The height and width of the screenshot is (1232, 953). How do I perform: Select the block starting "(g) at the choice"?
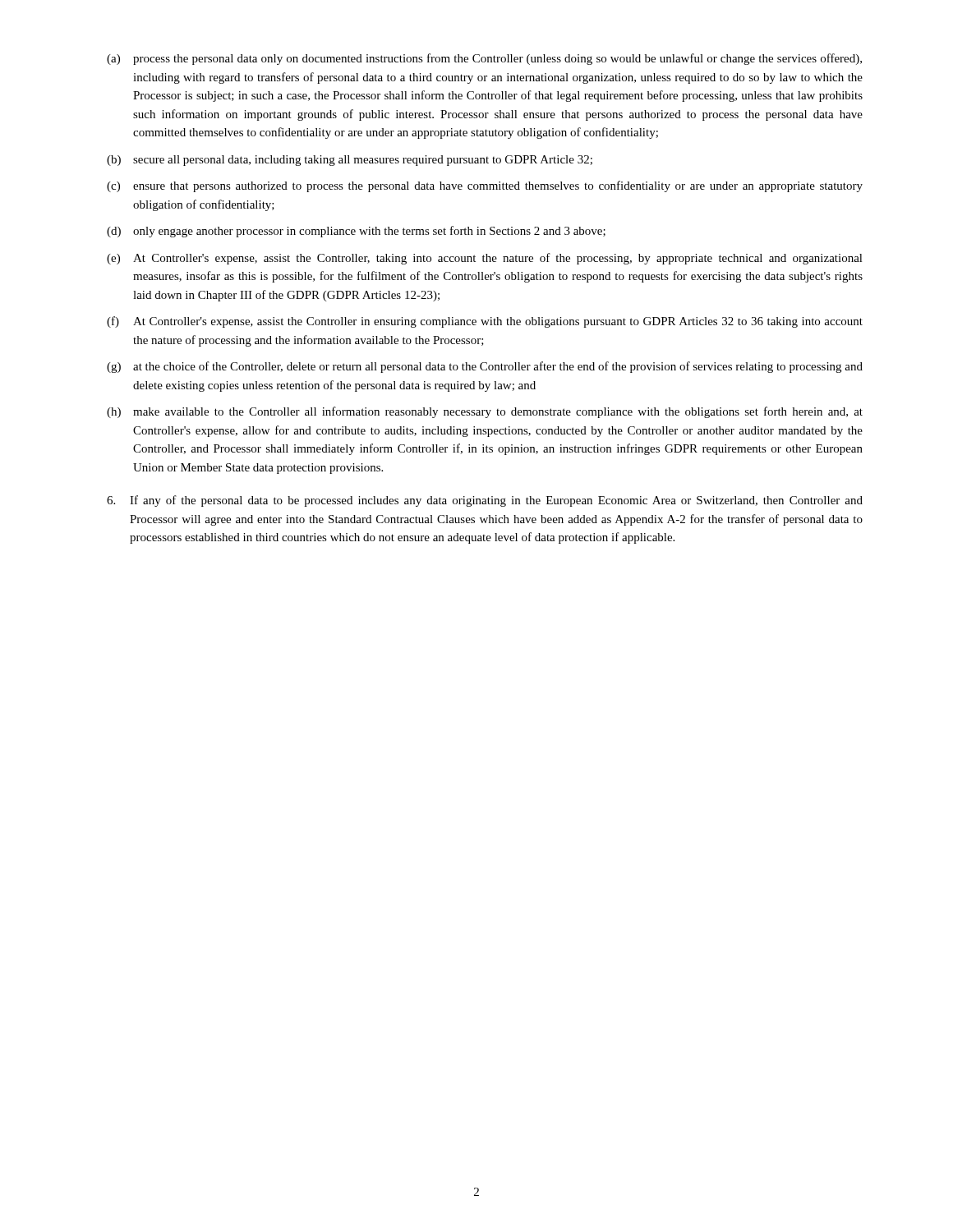[485, 376]
